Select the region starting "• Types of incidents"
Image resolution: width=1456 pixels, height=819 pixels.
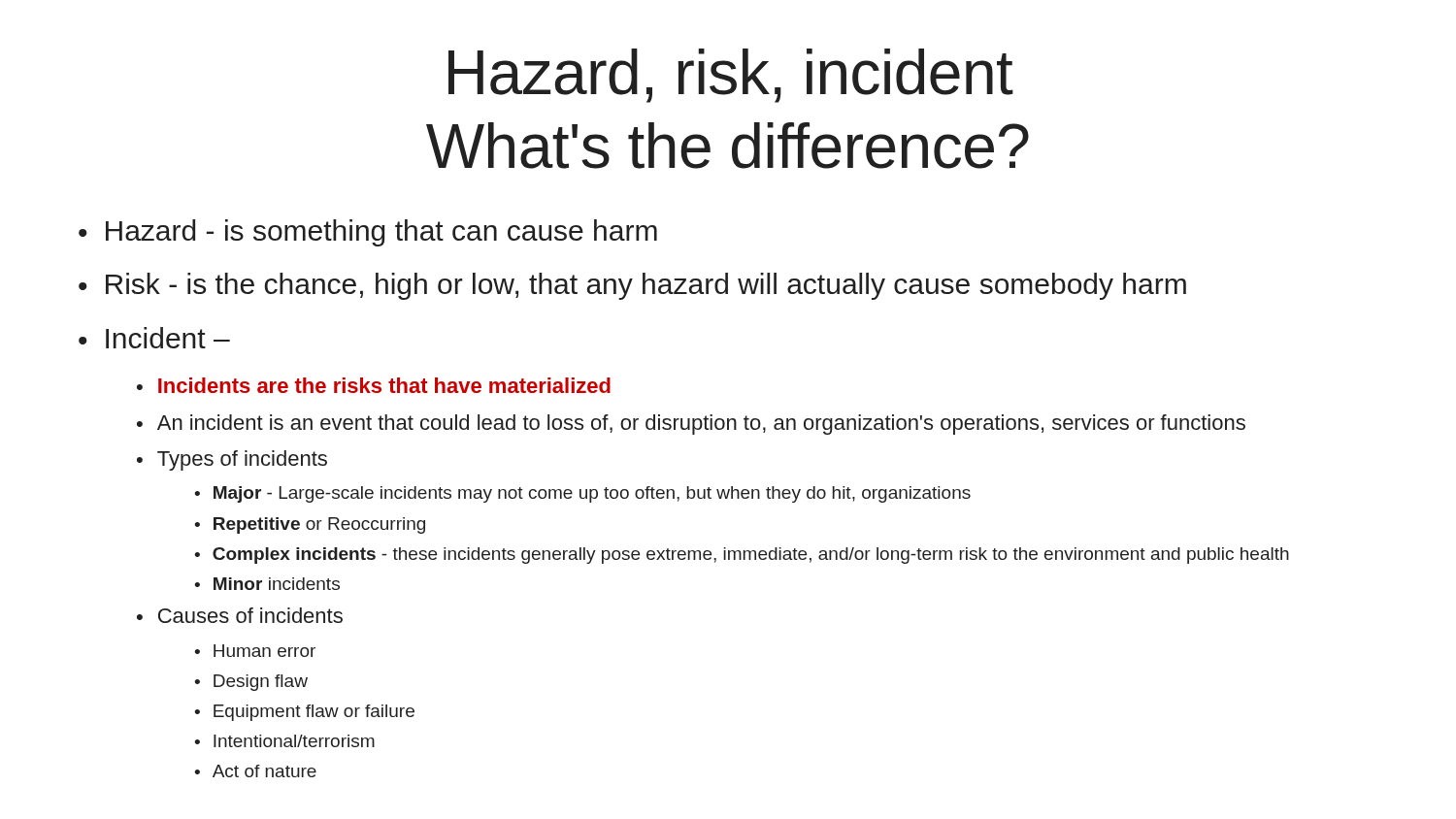[x=232, y=460]
